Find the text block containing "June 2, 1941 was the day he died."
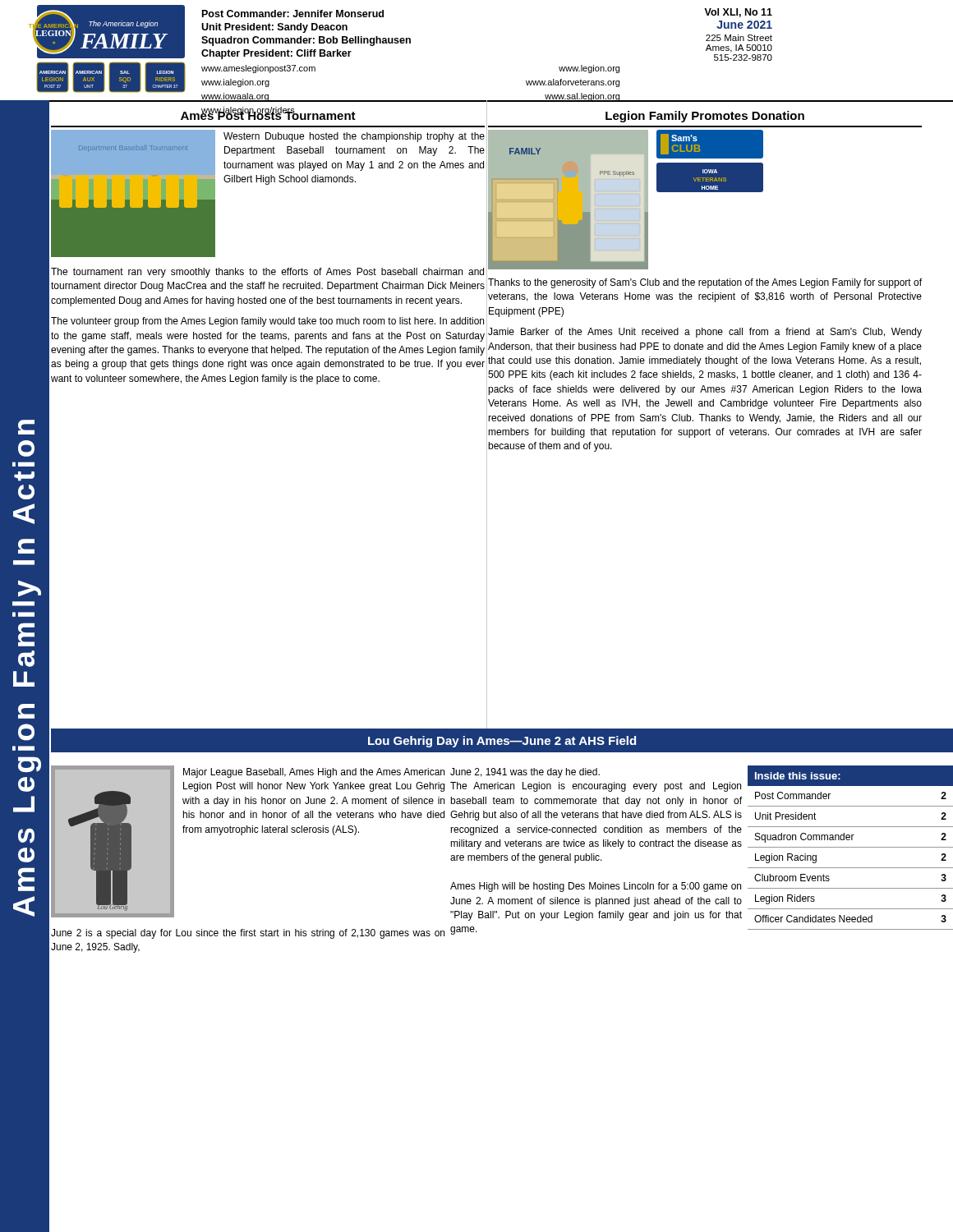953x1232 pixels. coord(596,851)
